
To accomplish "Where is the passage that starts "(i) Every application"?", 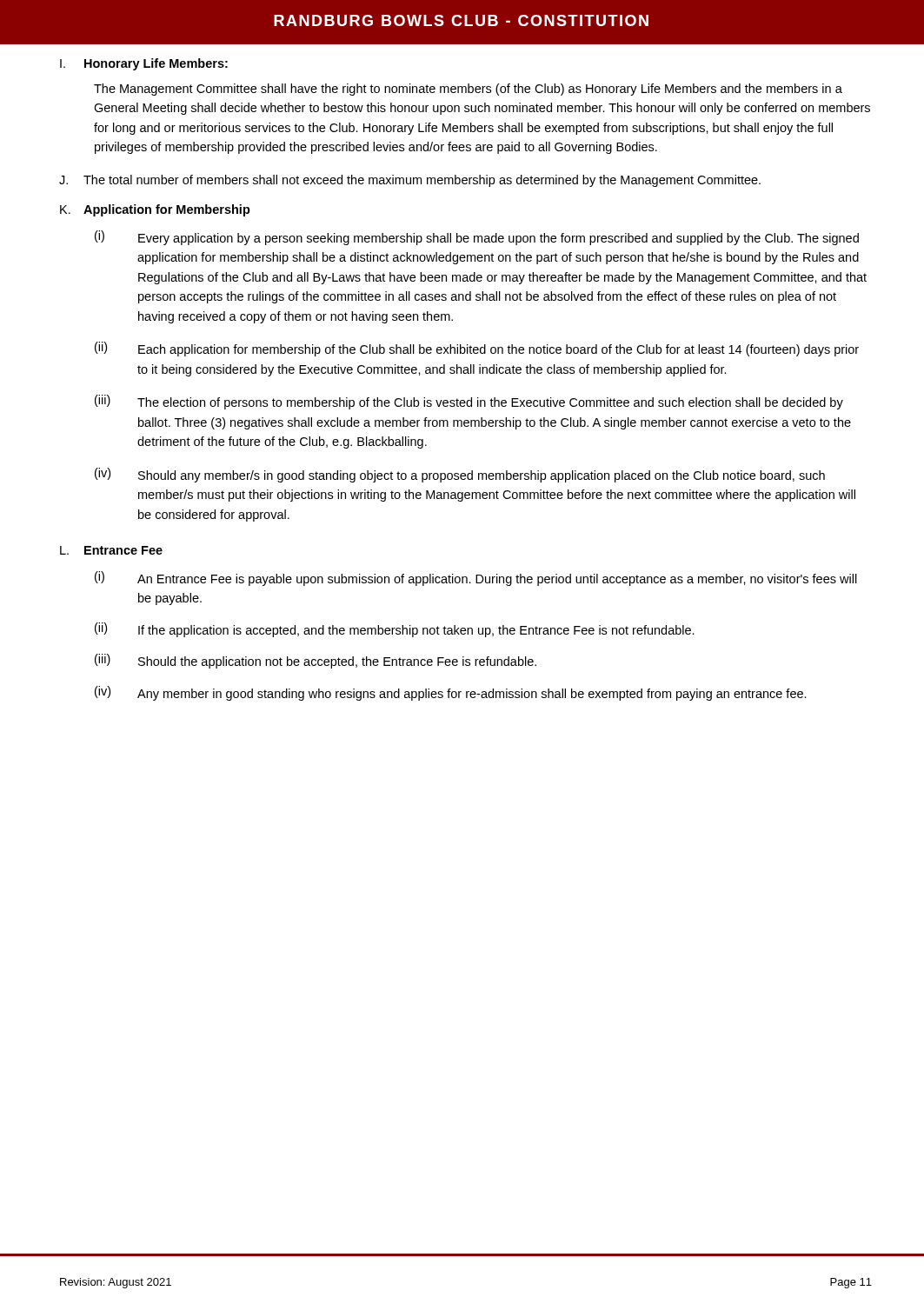I will coord(483,277).
